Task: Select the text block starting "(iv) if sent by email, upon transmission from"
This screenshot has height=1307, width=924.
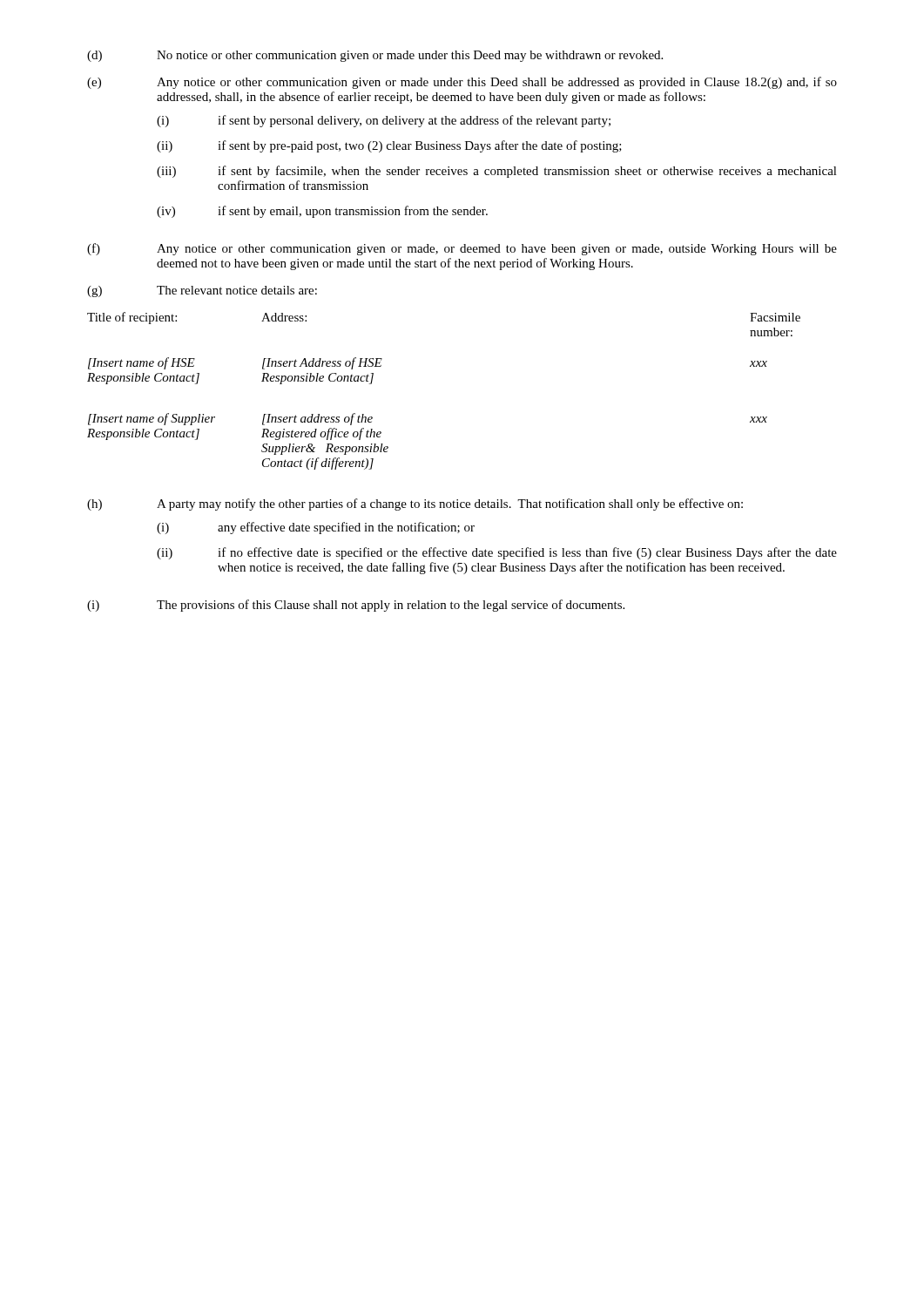Action: (497, 211)
